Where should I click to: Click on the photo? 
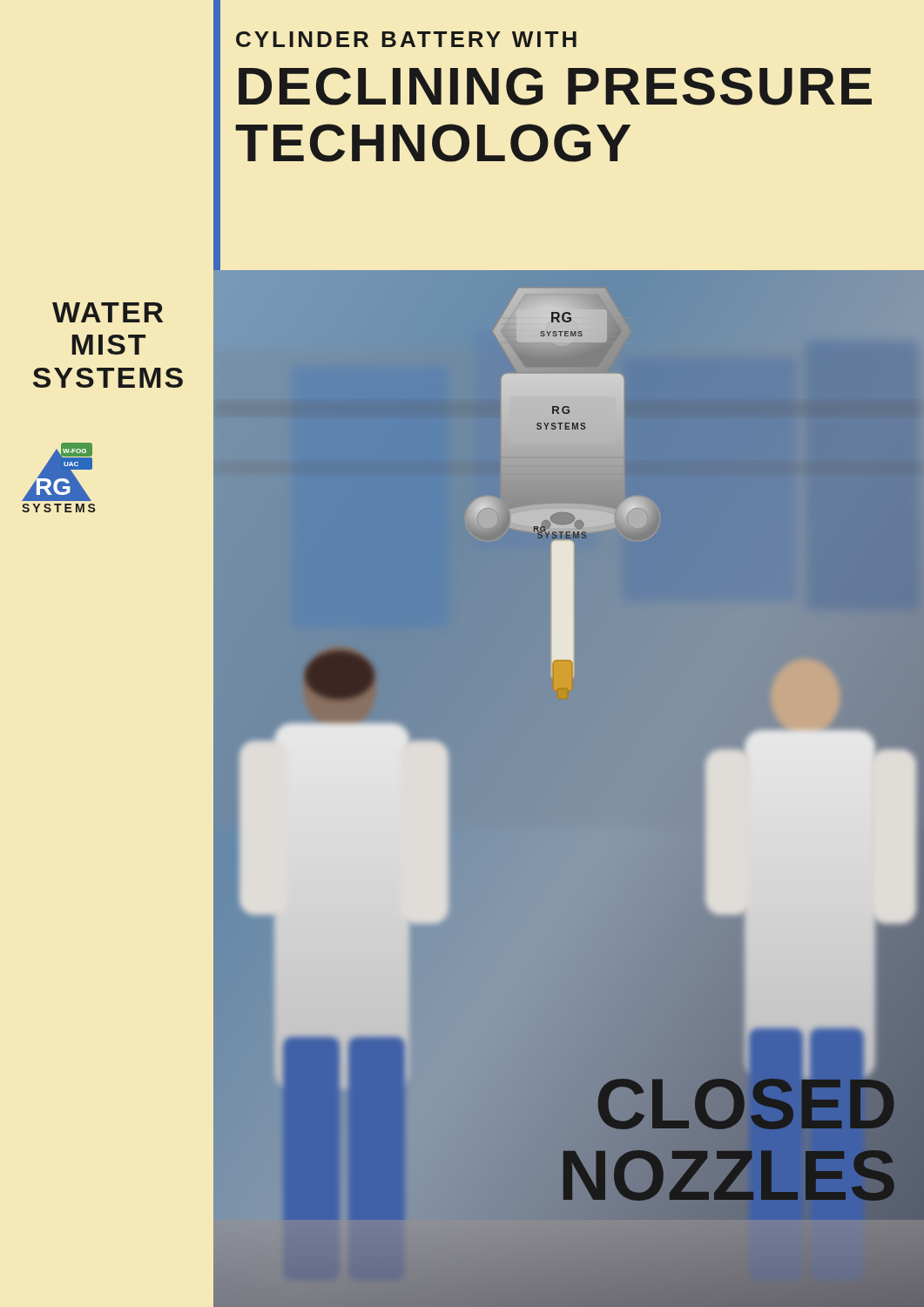pyautogui.click(x=569, y=784)
